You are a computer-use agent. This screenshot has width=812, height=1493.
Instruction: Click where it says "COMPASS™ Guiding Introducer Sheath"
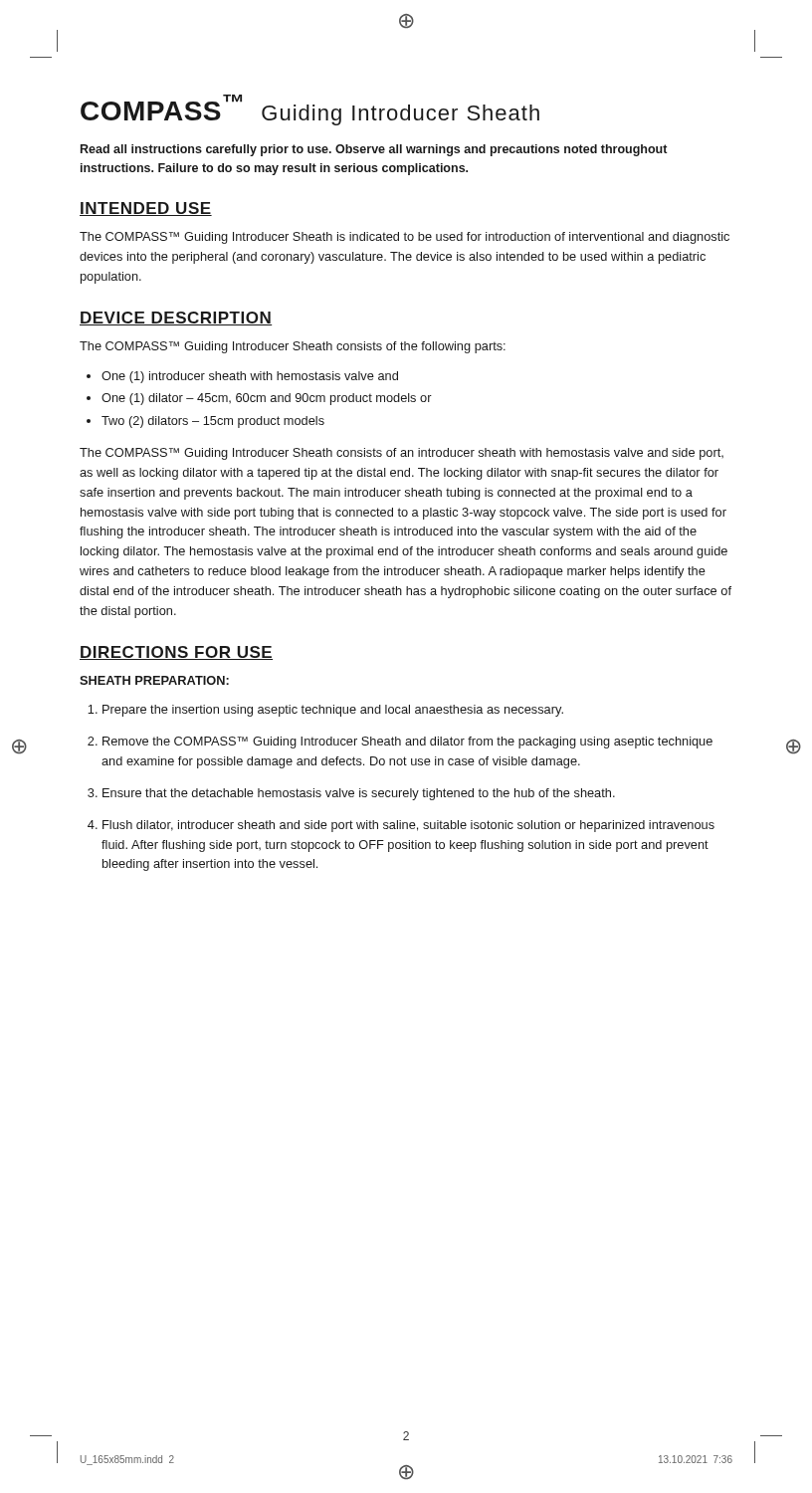coord(406,109)
